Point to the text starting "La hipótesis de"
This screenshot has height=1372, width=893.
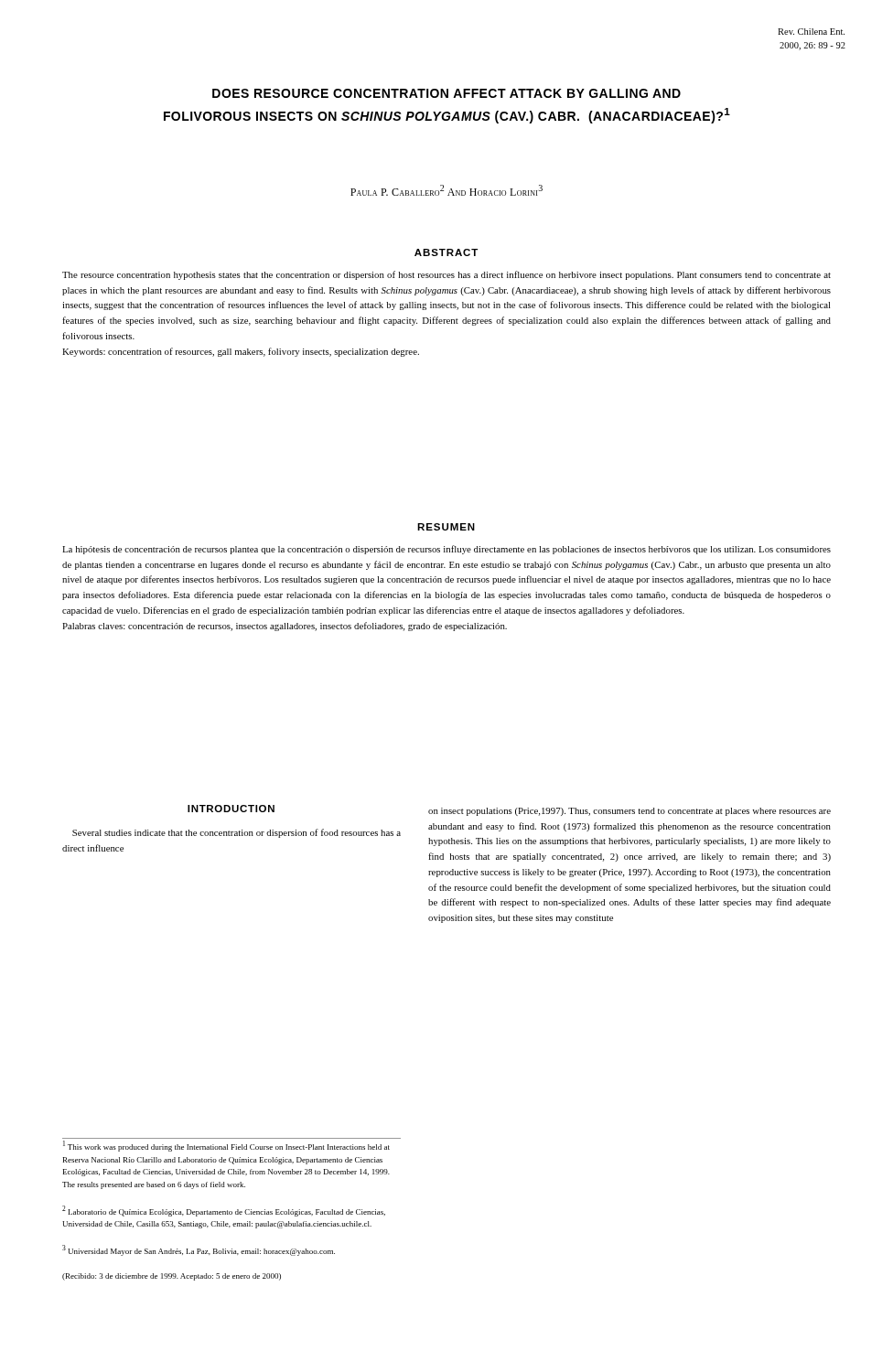(x=446, y=587)
